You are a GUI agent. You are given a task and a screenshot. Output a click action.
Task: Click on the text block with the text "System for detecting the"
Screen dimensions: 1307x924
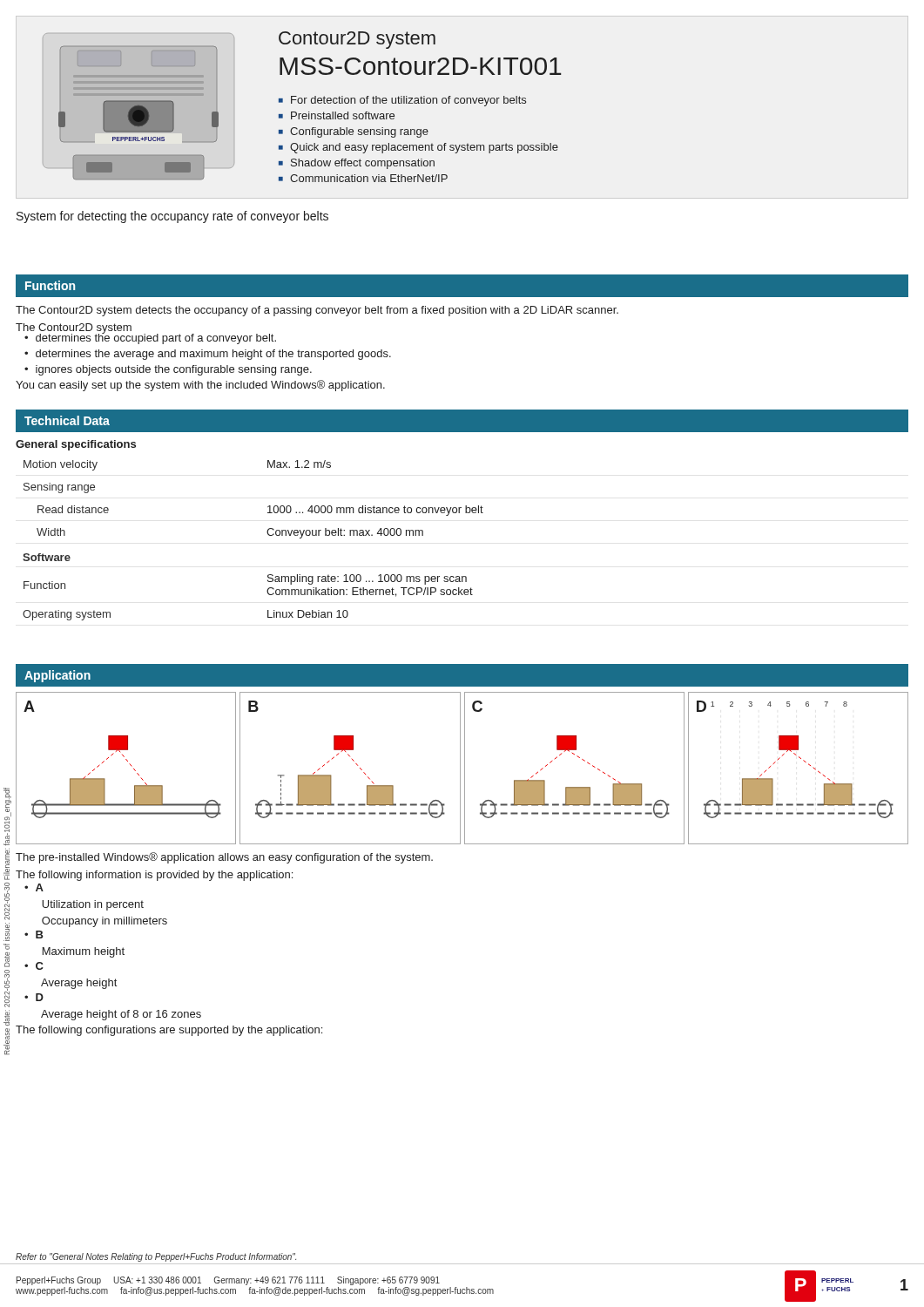click(x=172, y=216)
